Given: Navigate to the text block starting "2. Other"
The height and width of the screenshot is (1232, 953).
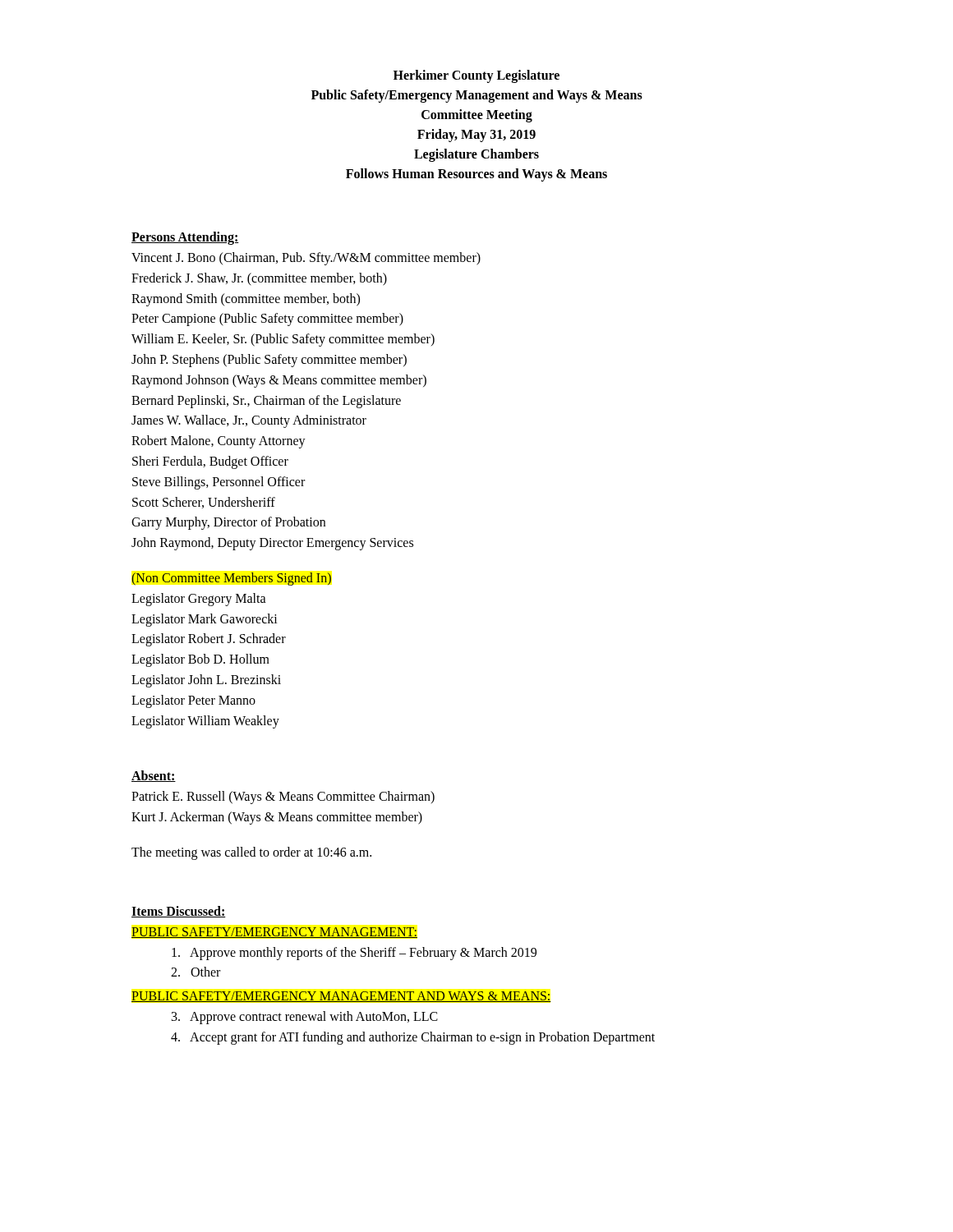Looking at the screenshot, I should (x=196, y=972).
